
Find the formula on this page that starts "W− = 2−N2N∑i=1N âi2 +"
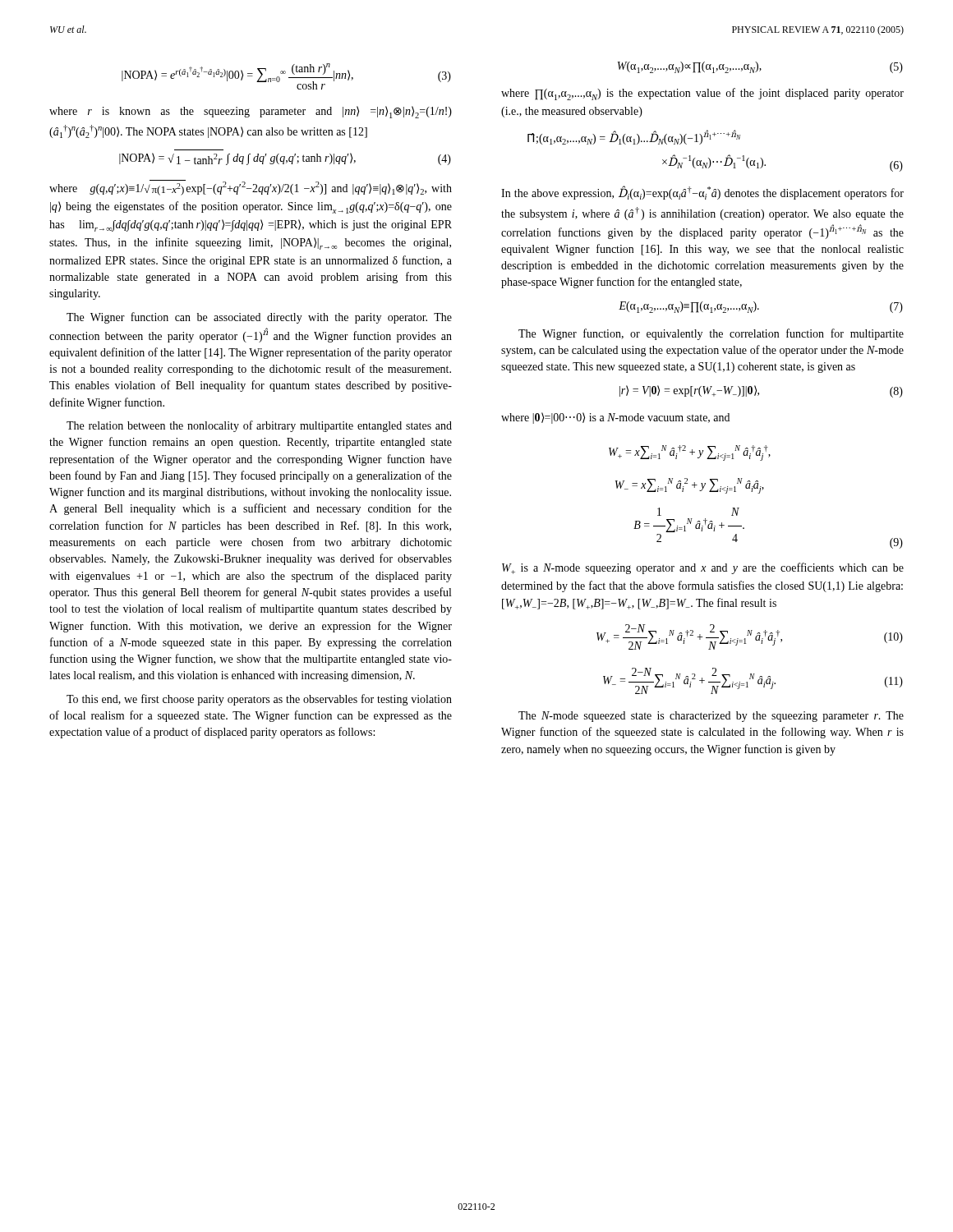point(702,682)
